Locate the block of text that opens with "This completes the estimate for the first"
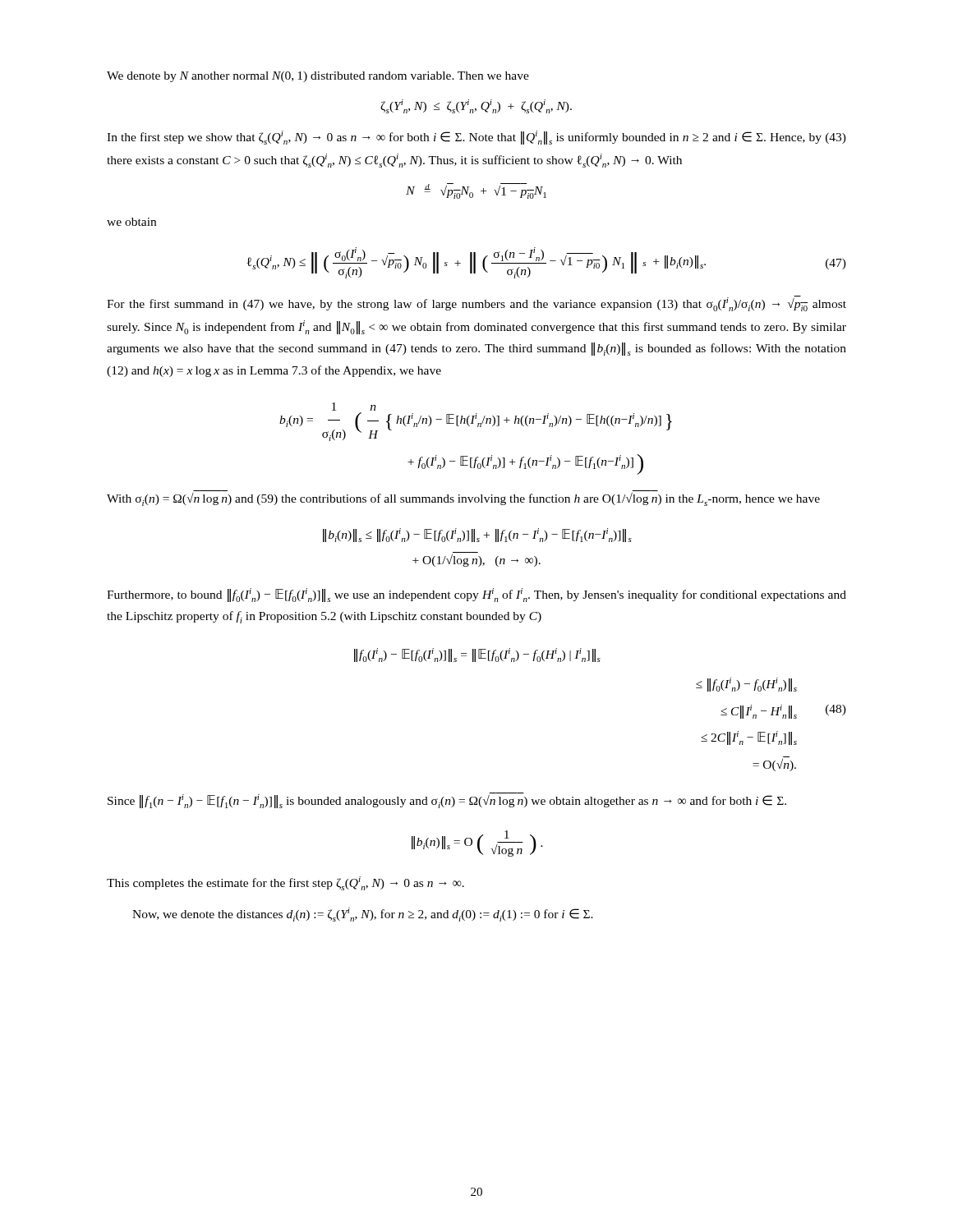The image size is (953, 1232). pos(476,899)
